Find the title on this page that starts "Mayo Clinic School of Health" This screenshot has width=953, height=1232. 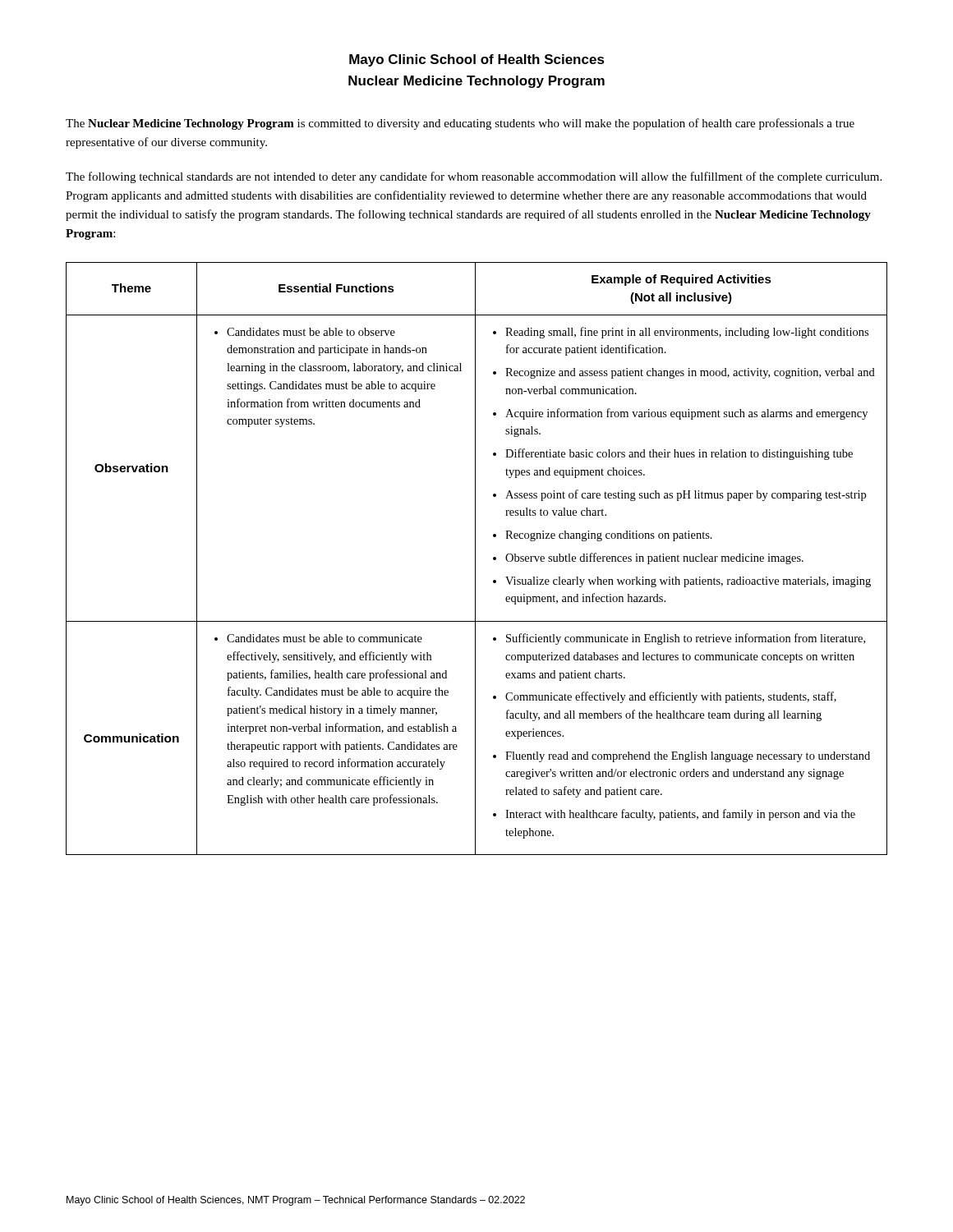click(476, 70)
